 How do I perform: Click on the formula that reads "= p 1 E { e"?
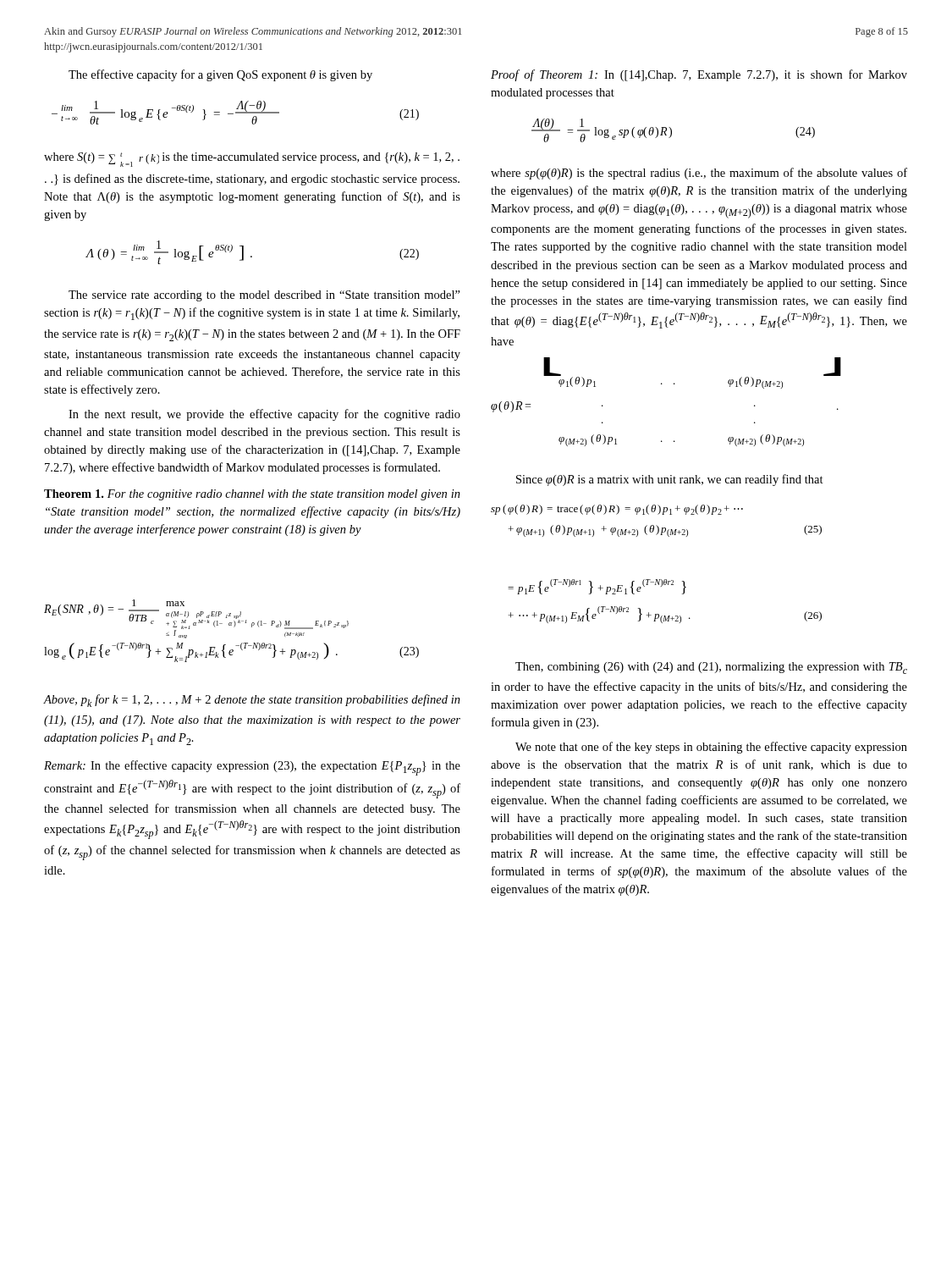pos(694,610)
